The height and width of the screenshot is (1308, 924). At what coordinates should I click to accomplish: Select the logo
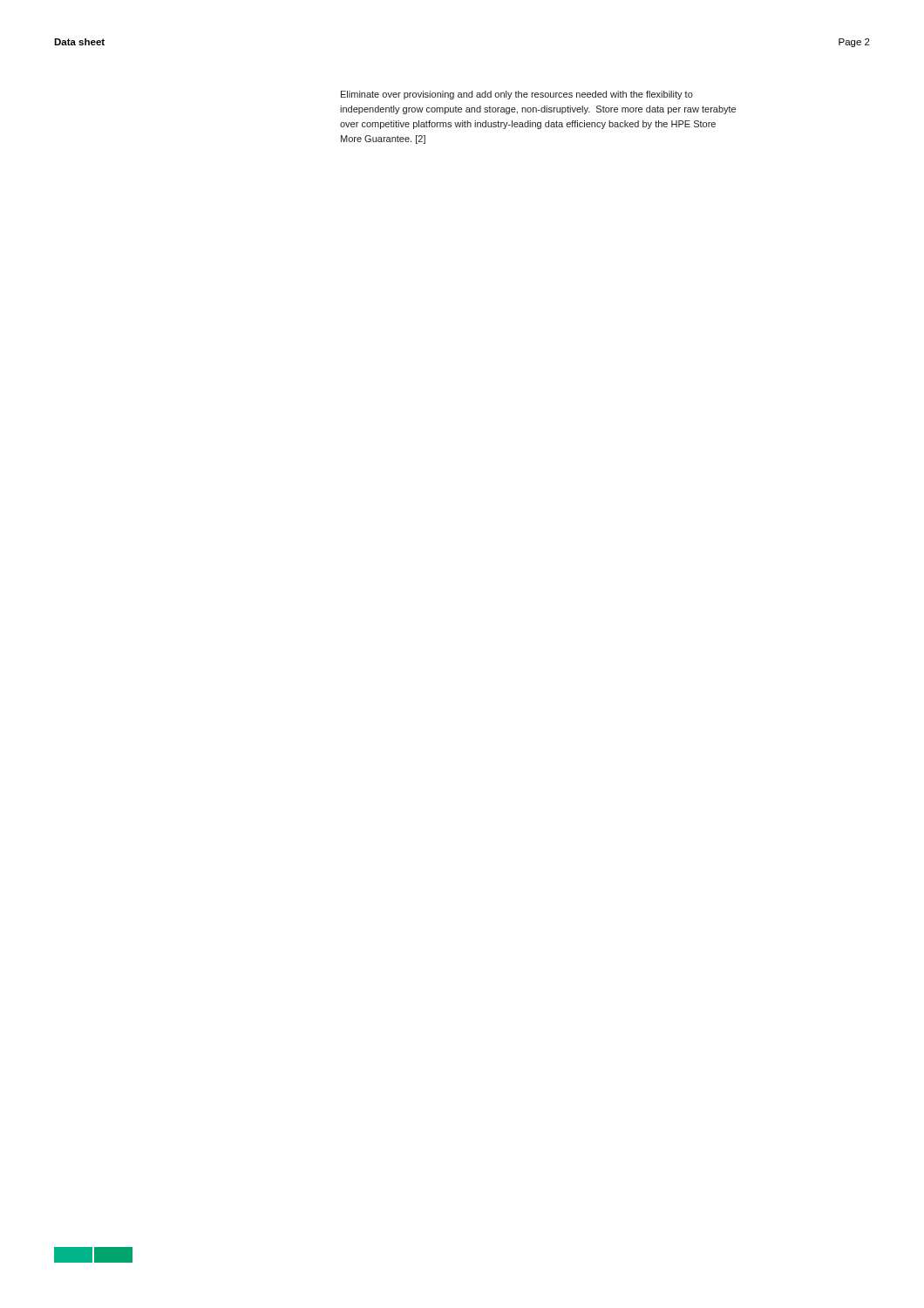[x=93, y=1255]
